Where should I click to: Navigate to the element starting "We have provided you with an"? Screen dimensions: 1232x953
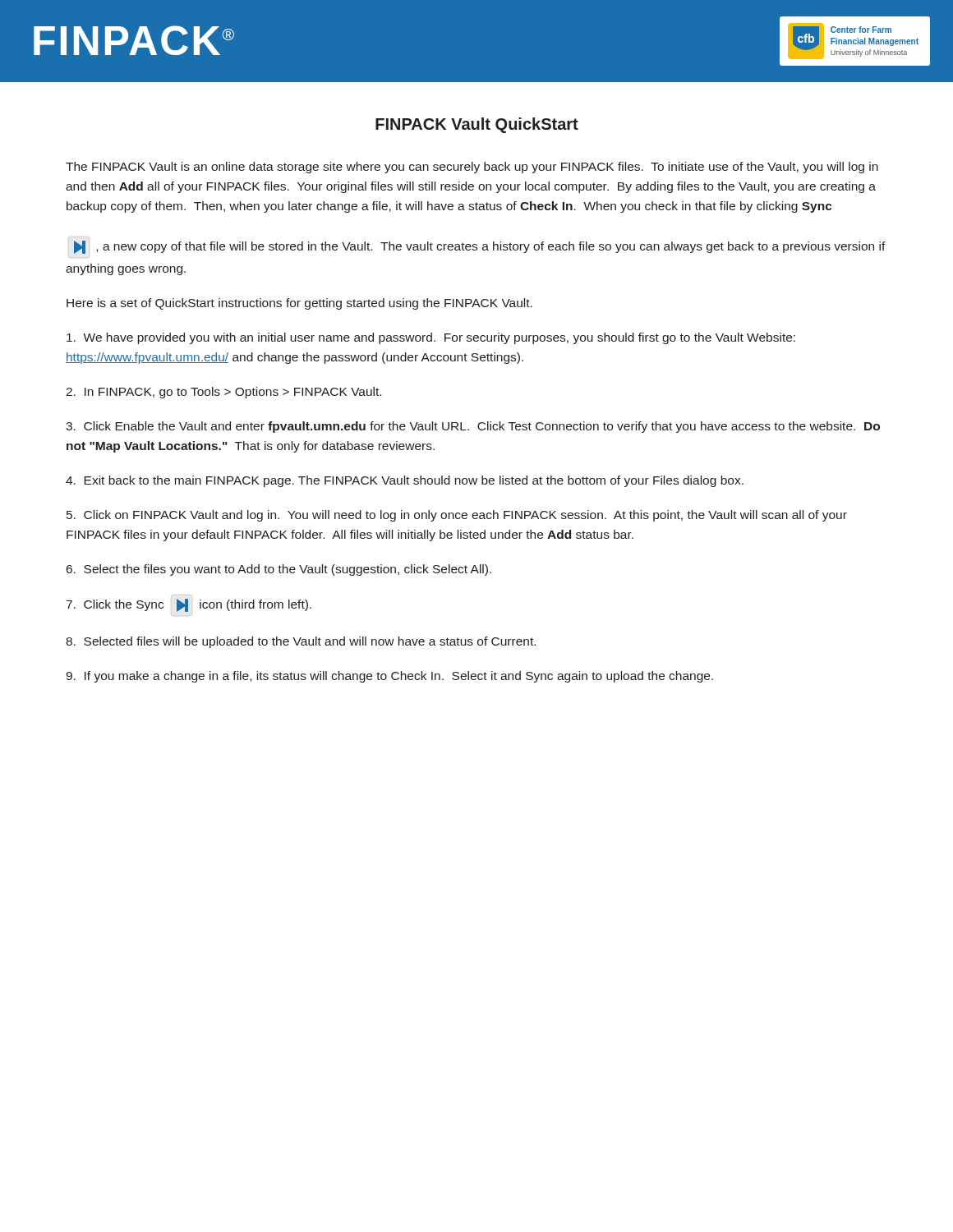[x=433, y=347]
